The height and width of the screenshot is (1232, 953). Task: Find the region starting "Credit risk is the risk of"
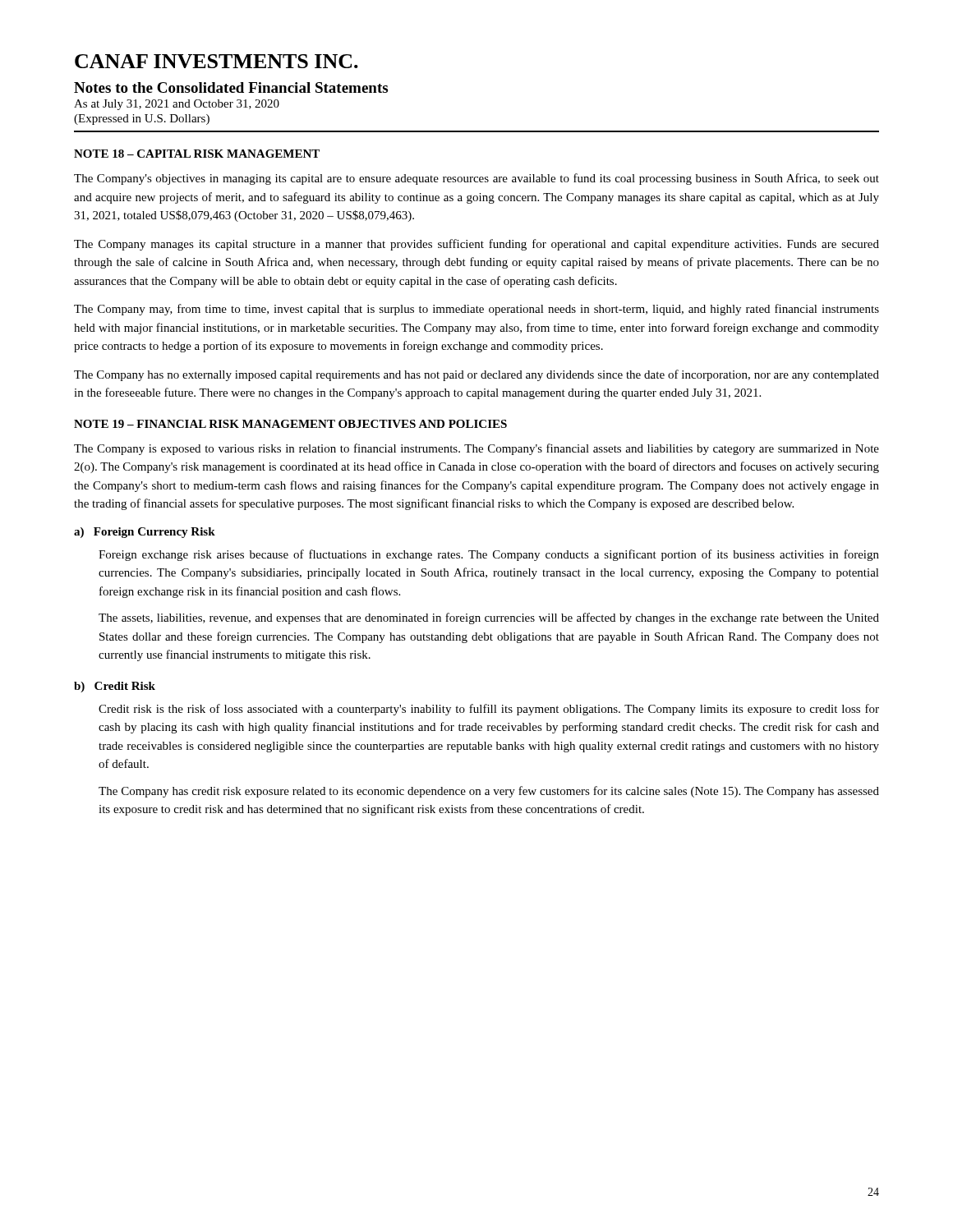point(489,736)
